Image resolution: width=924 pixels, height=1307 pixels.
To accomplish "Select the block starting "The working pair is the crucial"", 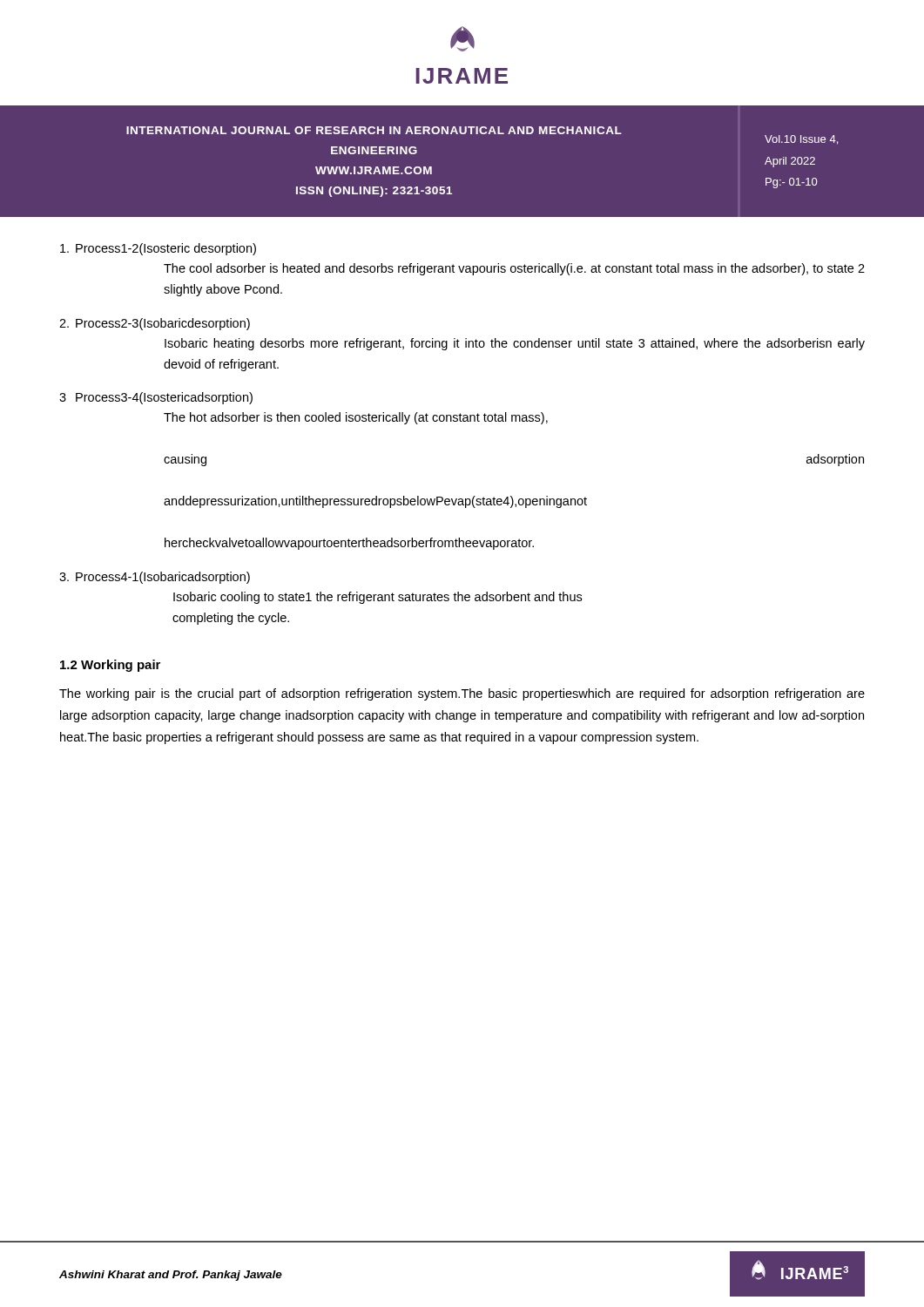I will (462, 716).
